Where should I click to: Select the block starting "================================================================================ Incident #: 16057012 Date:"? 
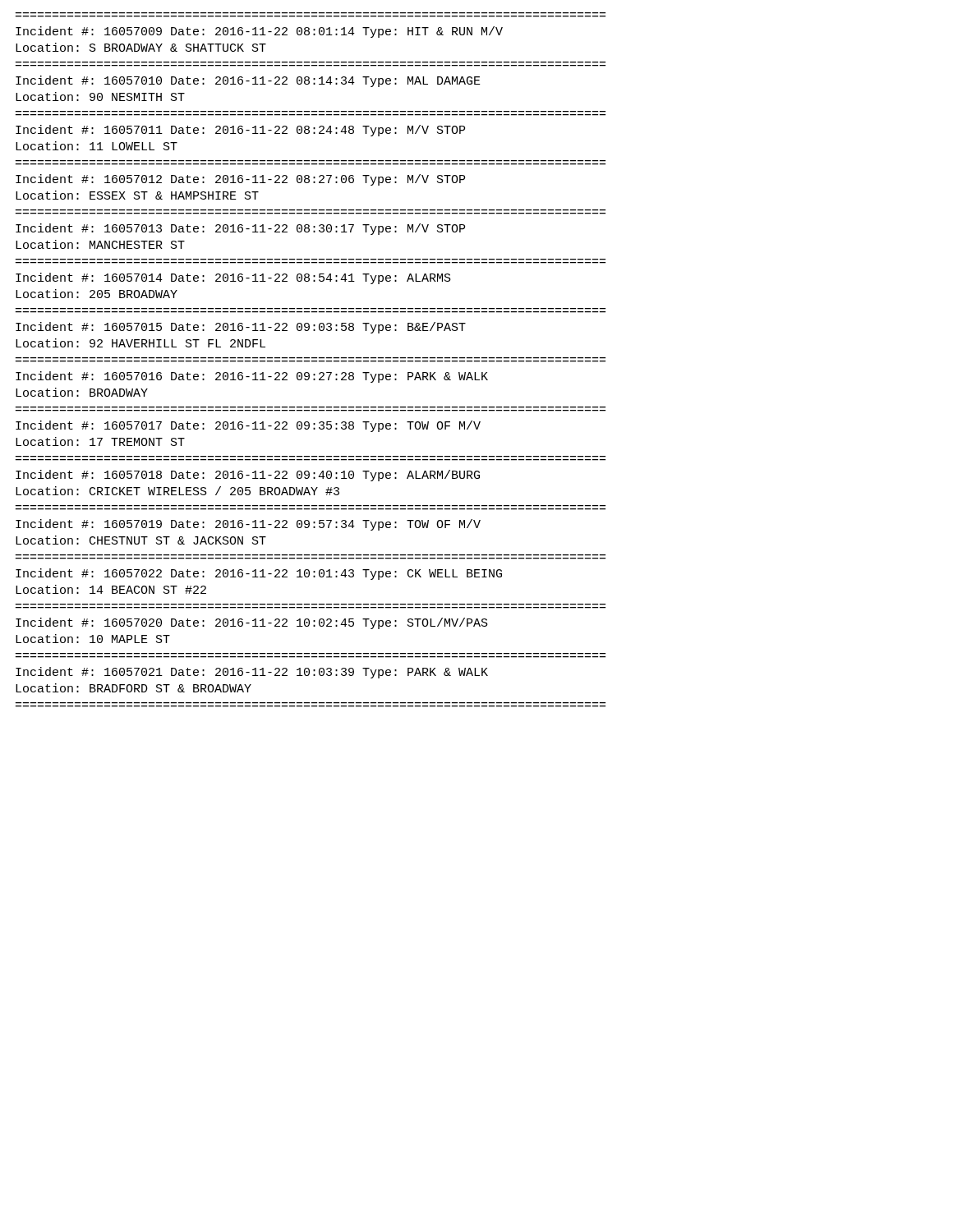tap(240, 180)
